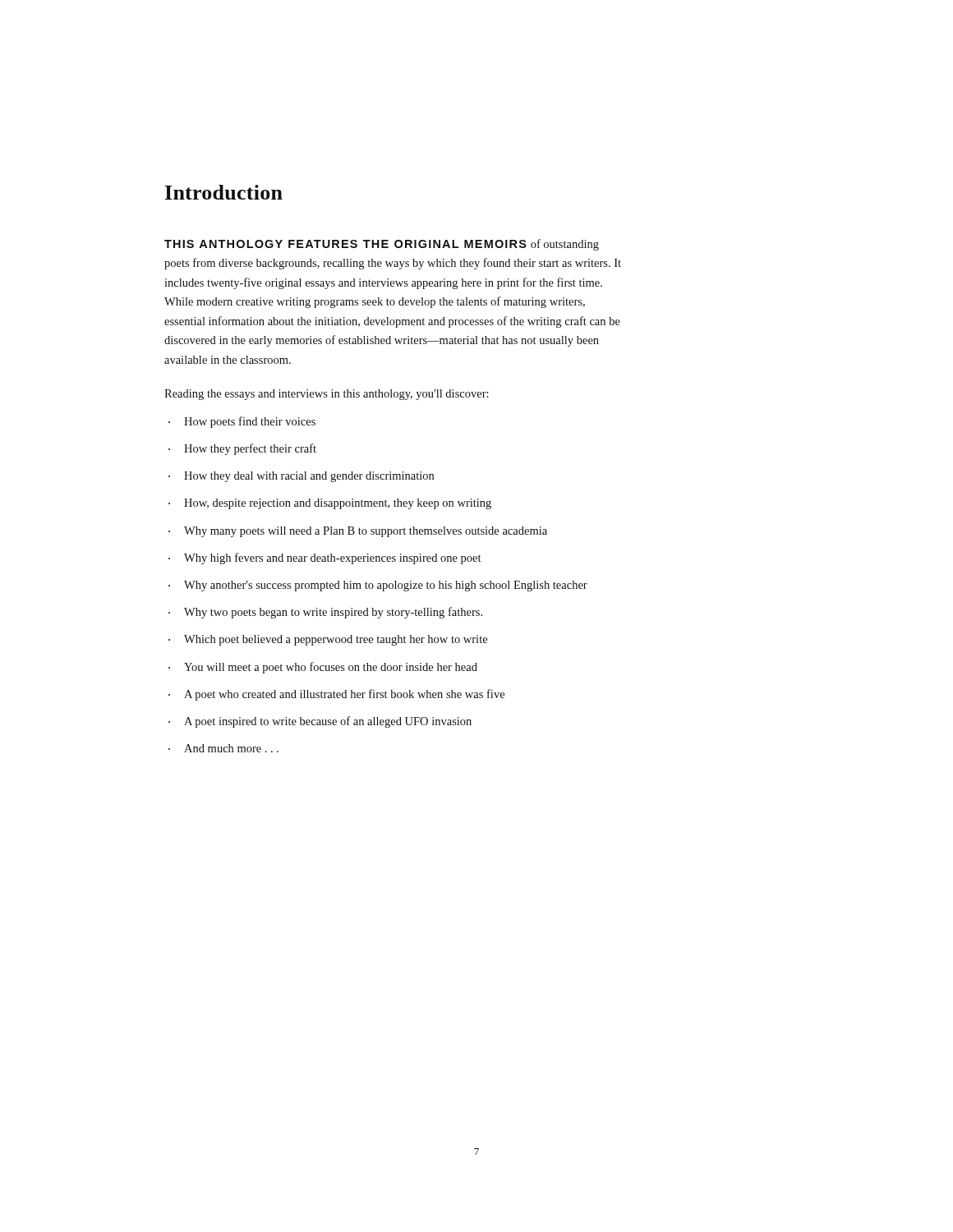Click on the element starting "Why many poets will need a"
The height and width of the screenshot is (1232, 953).
click(366, 530)
